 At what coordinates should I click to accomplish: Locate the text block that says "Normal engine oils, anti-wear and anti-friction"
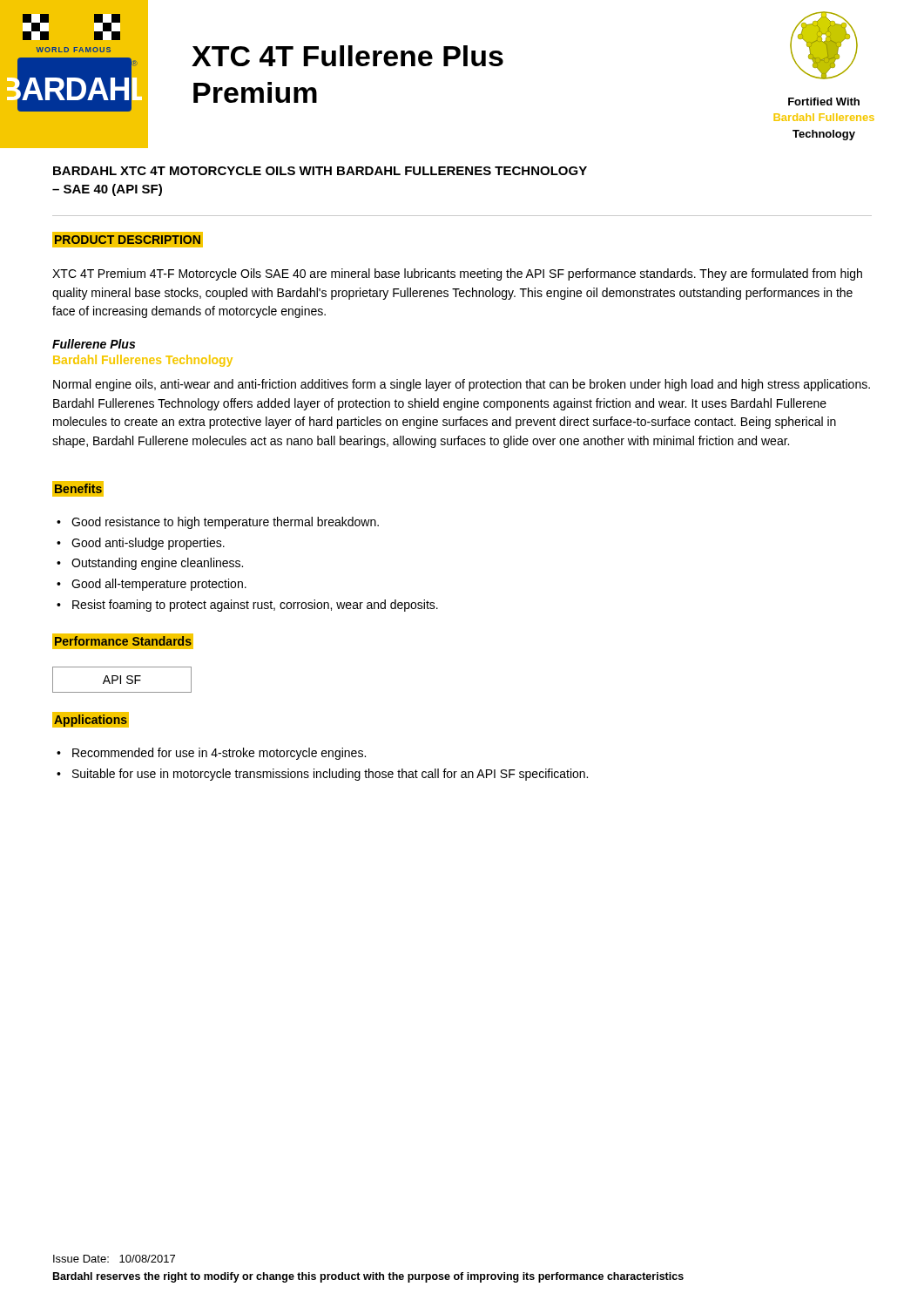pyautogui.click(x=462, y=413)
